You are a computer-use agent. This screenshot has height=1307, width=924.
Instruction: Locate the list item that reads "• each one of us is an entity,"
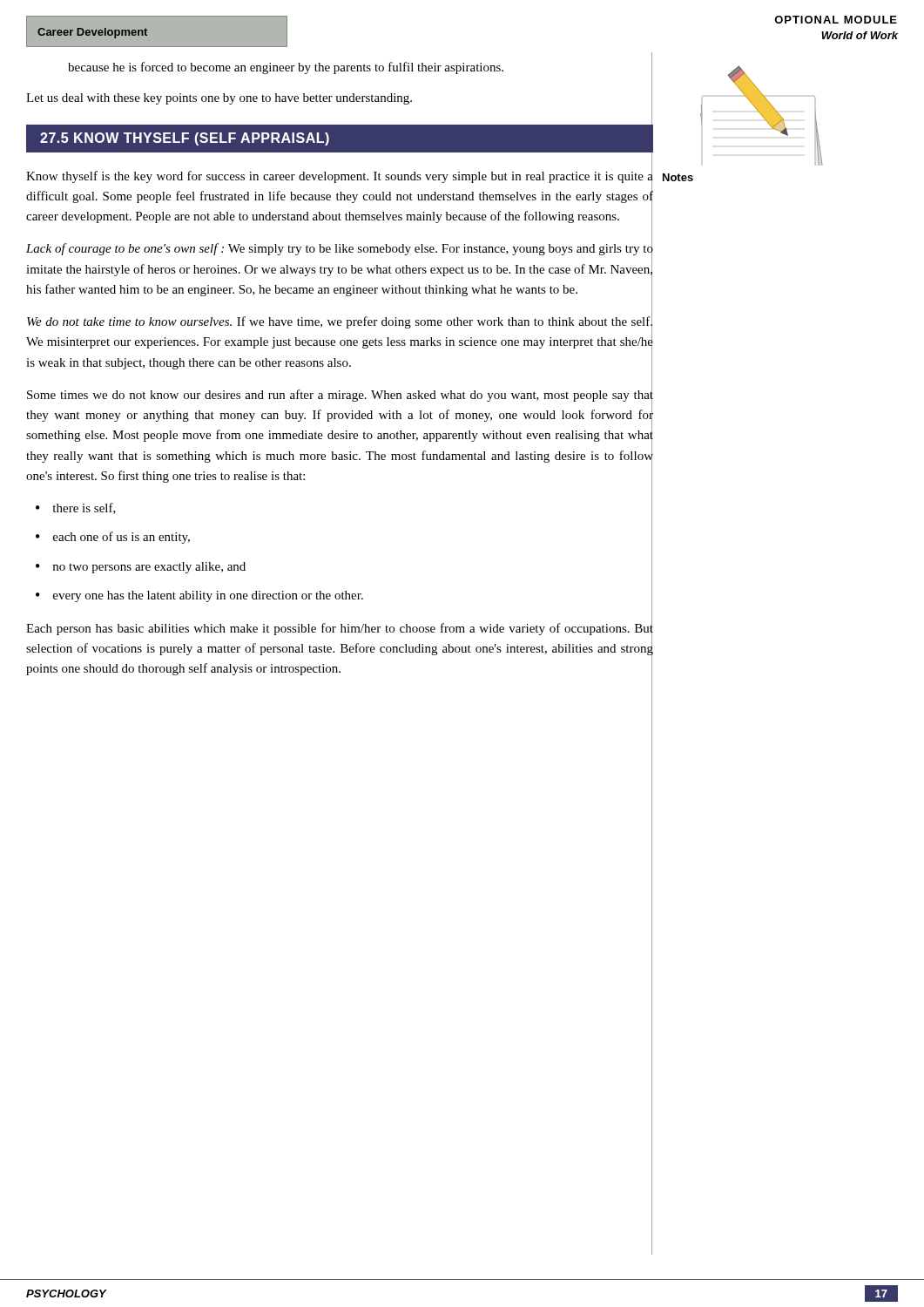113,538
